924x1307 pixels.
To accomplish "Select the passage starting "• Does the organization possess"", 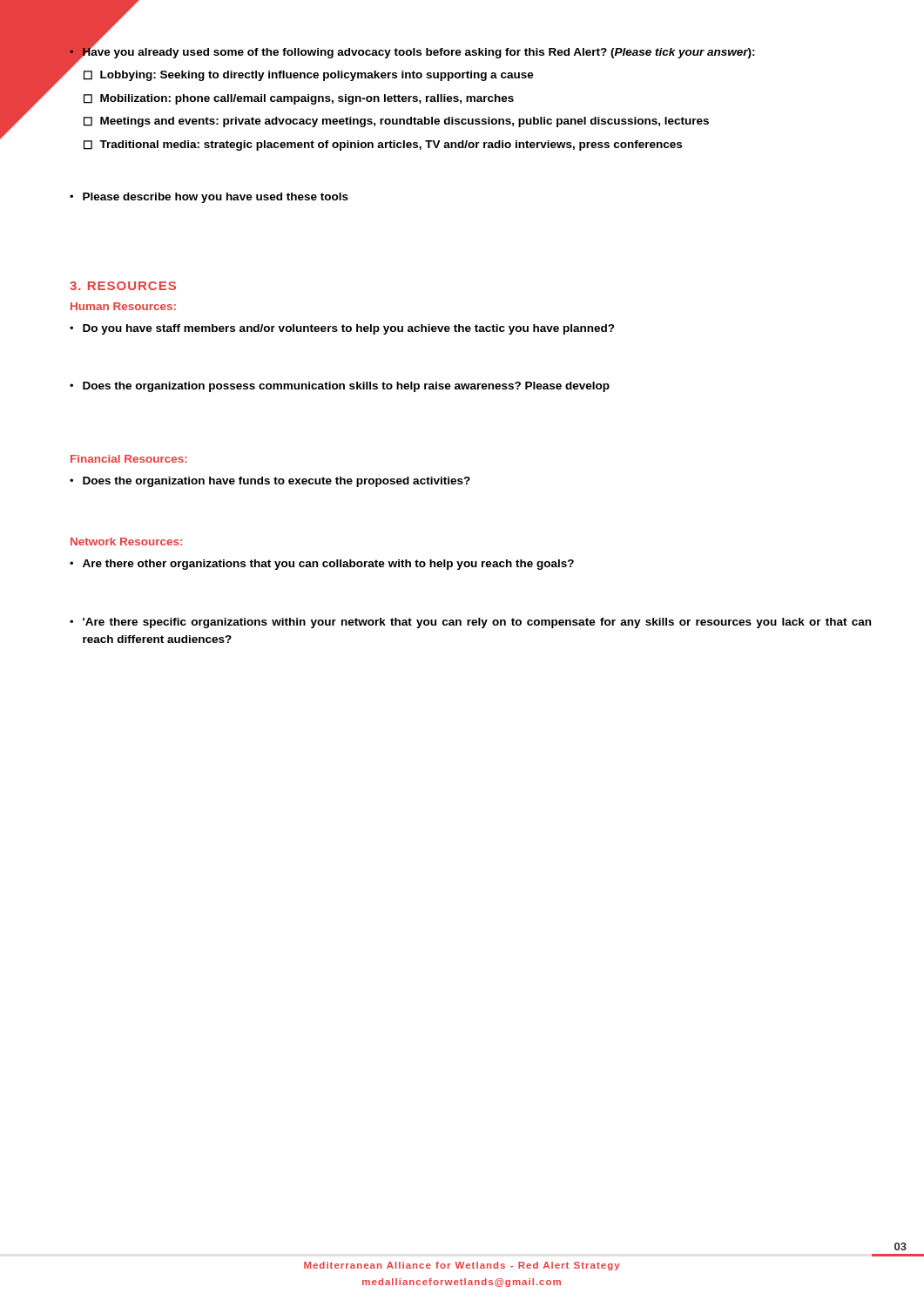I will click(340, 386).
